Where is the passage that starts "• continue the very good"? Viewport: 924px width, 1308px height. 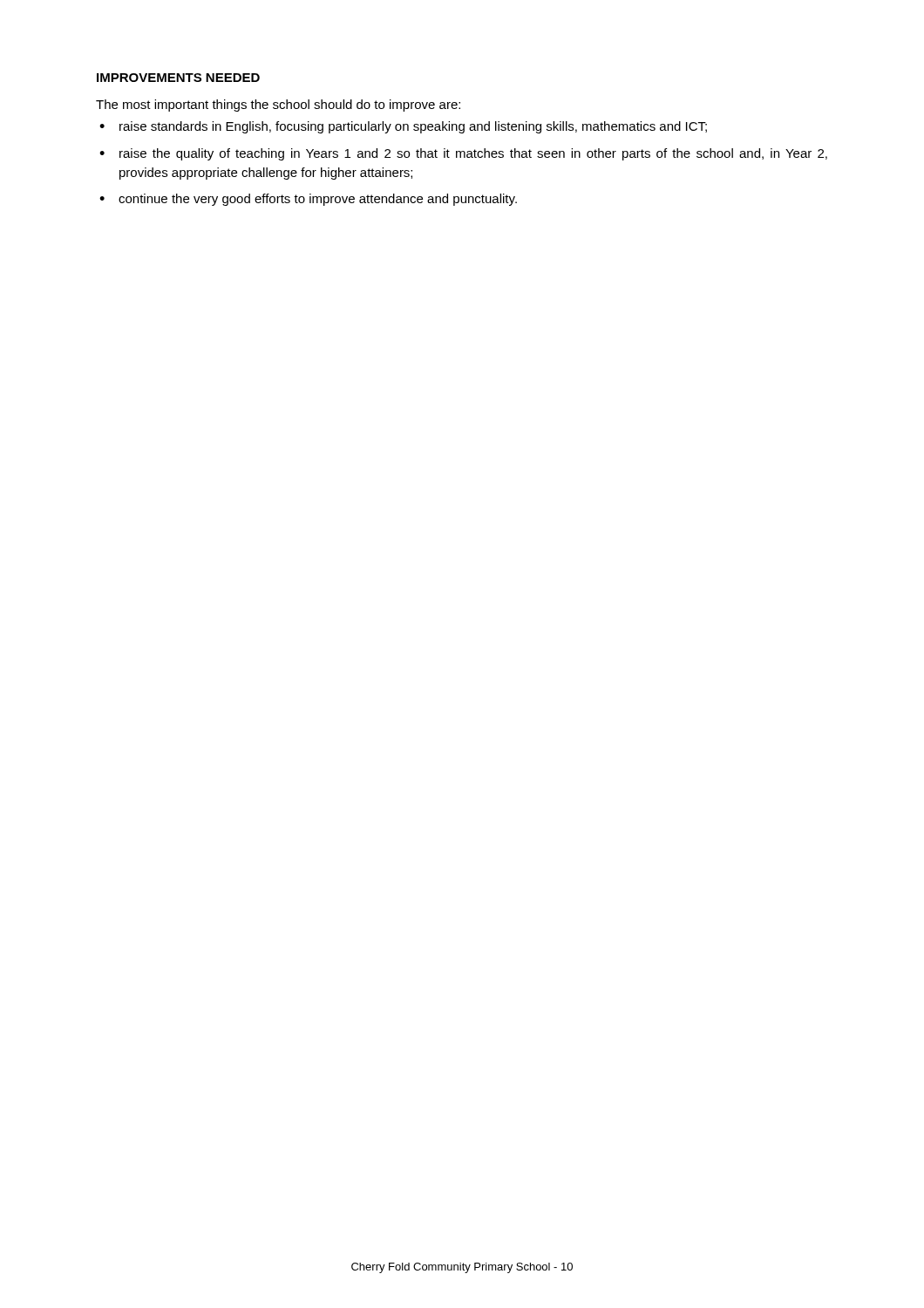pyautogui.click(x=462, y=199)
